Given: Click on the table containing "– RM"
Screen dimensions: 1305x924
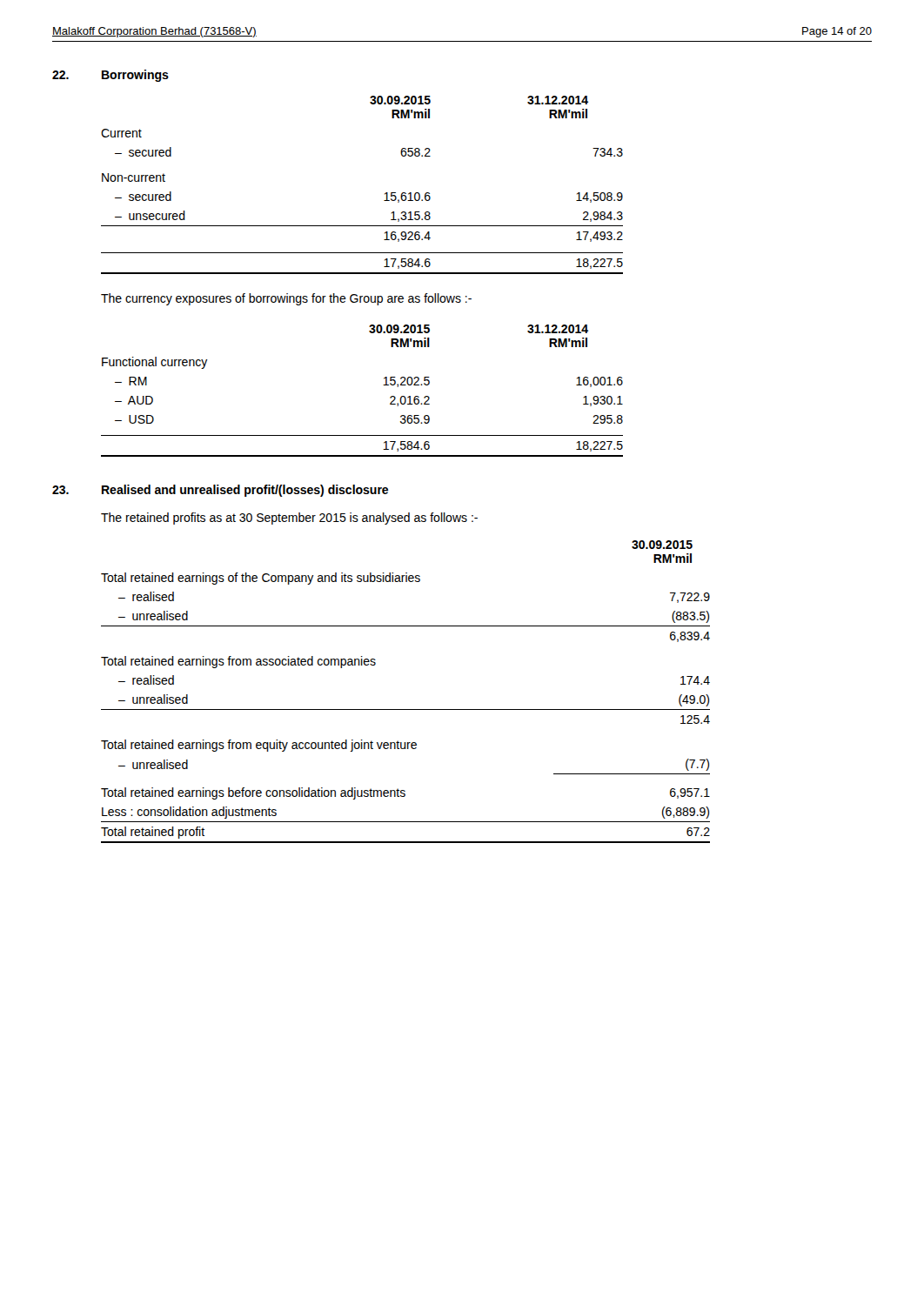Looking at the screenshot, I should click(x=486, y=388).
